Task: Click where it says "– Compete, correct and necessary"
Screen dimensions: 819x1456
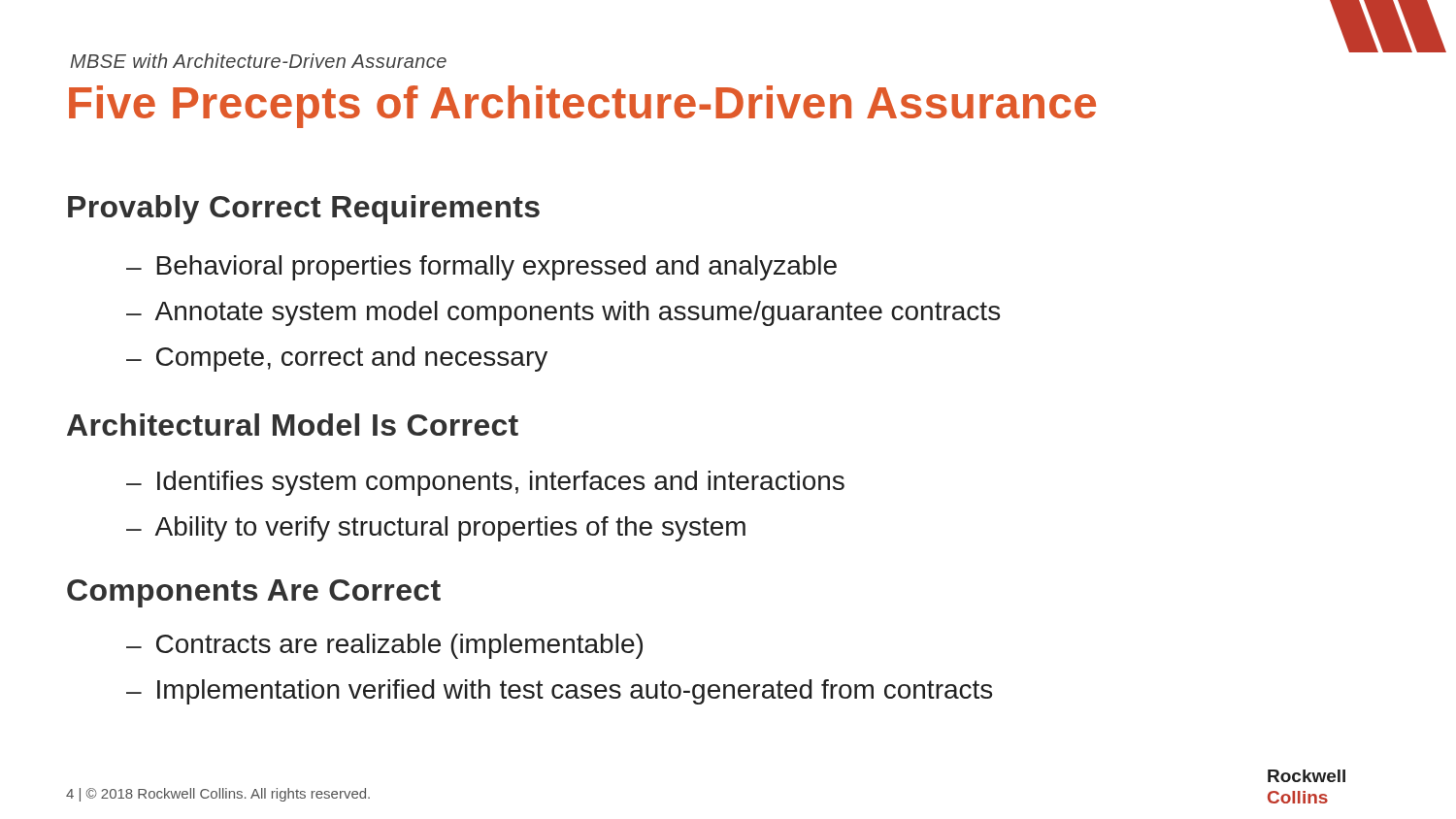Action: point(337,358)
